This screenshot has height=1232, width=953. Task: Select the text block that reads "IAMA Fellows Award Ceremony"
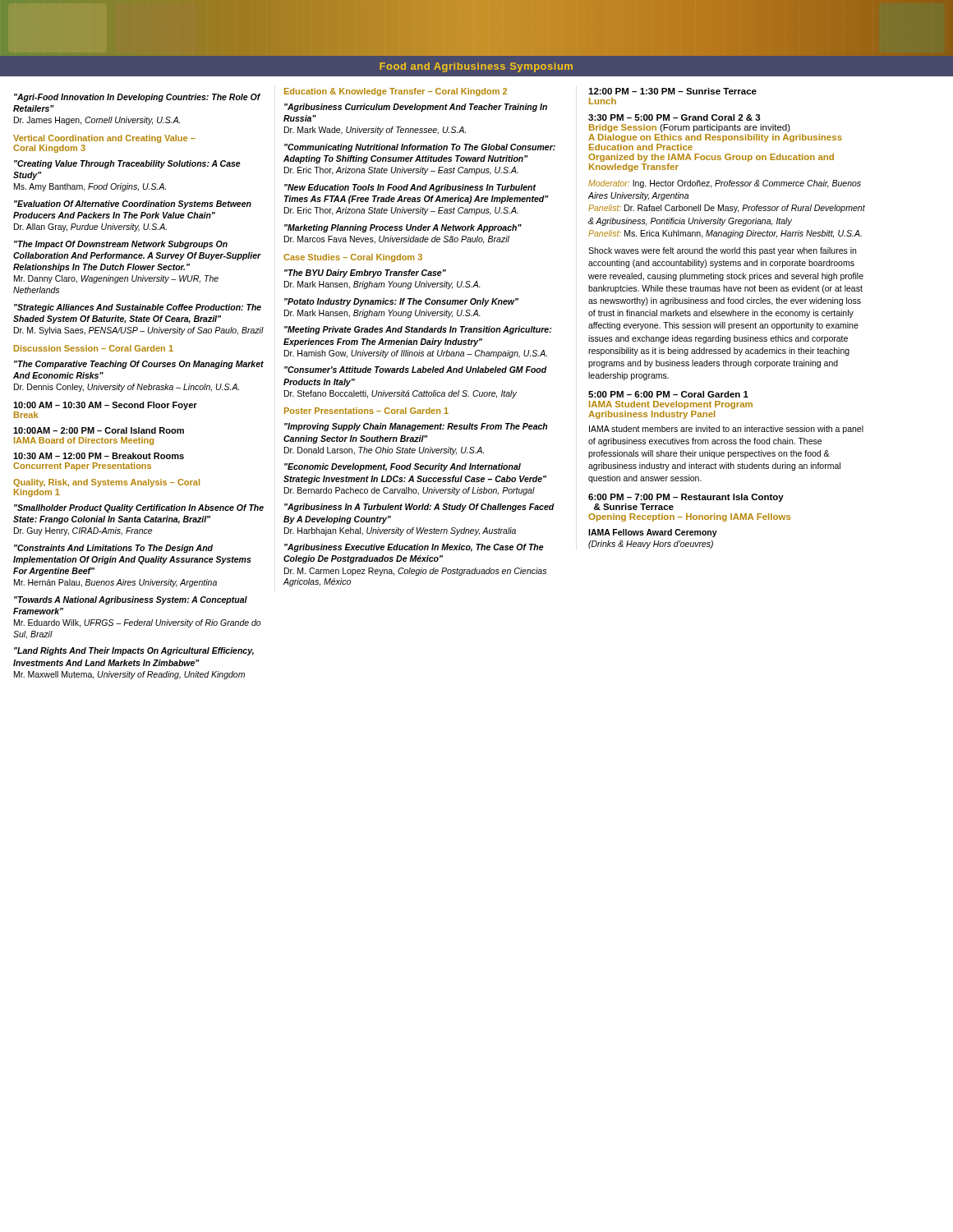click(653, 538)
